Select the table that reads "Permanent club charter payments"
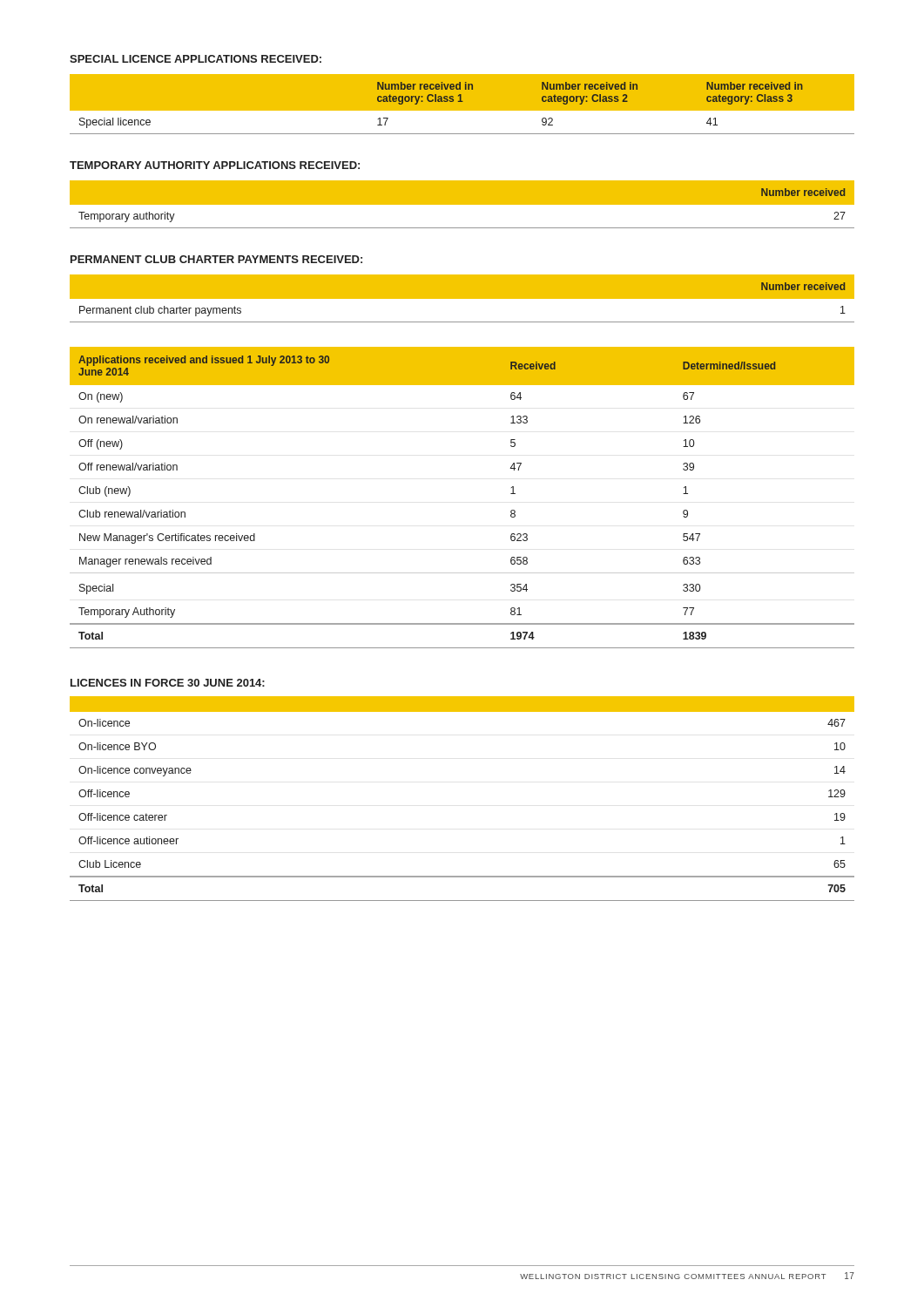 (x=462, y=298)
